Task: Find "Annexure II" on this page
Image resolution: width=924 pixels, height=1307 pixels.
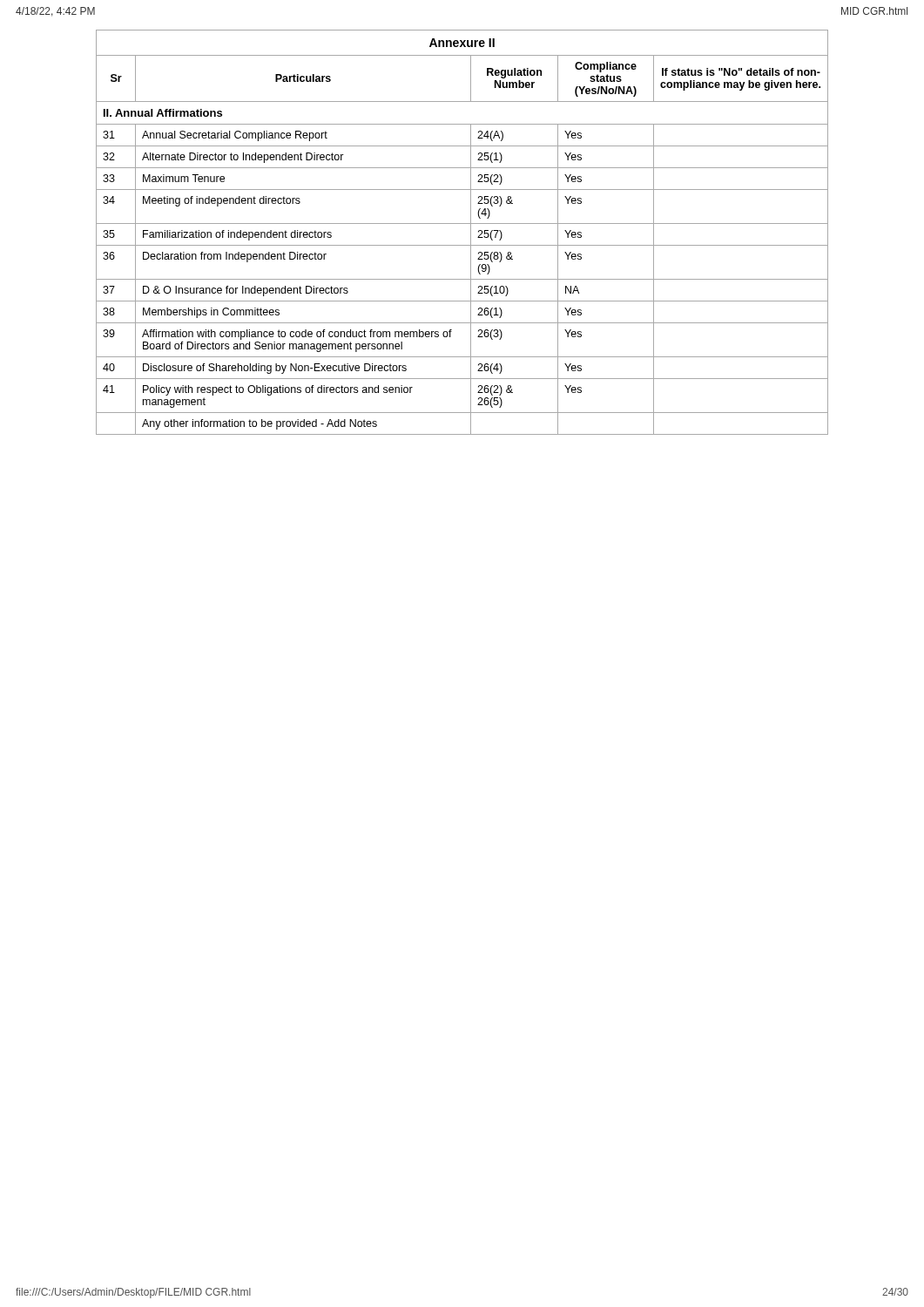Action: point(462,43)
